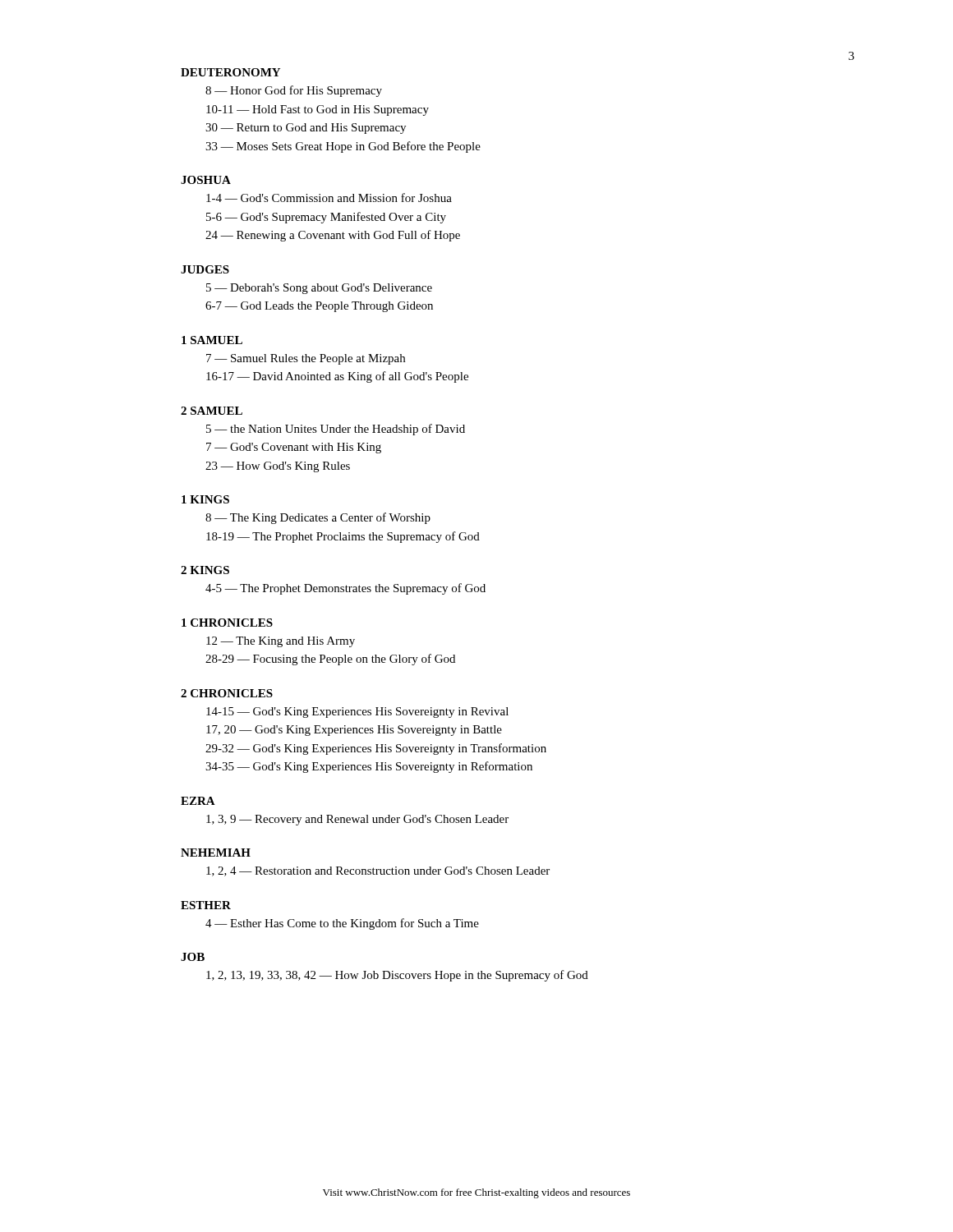This screenshot has height=1232, width=953.
Task: Click the passage that begins "29-32 — God's King Experiences His Sovereignty in"
Action: click(x=376, y=748)
